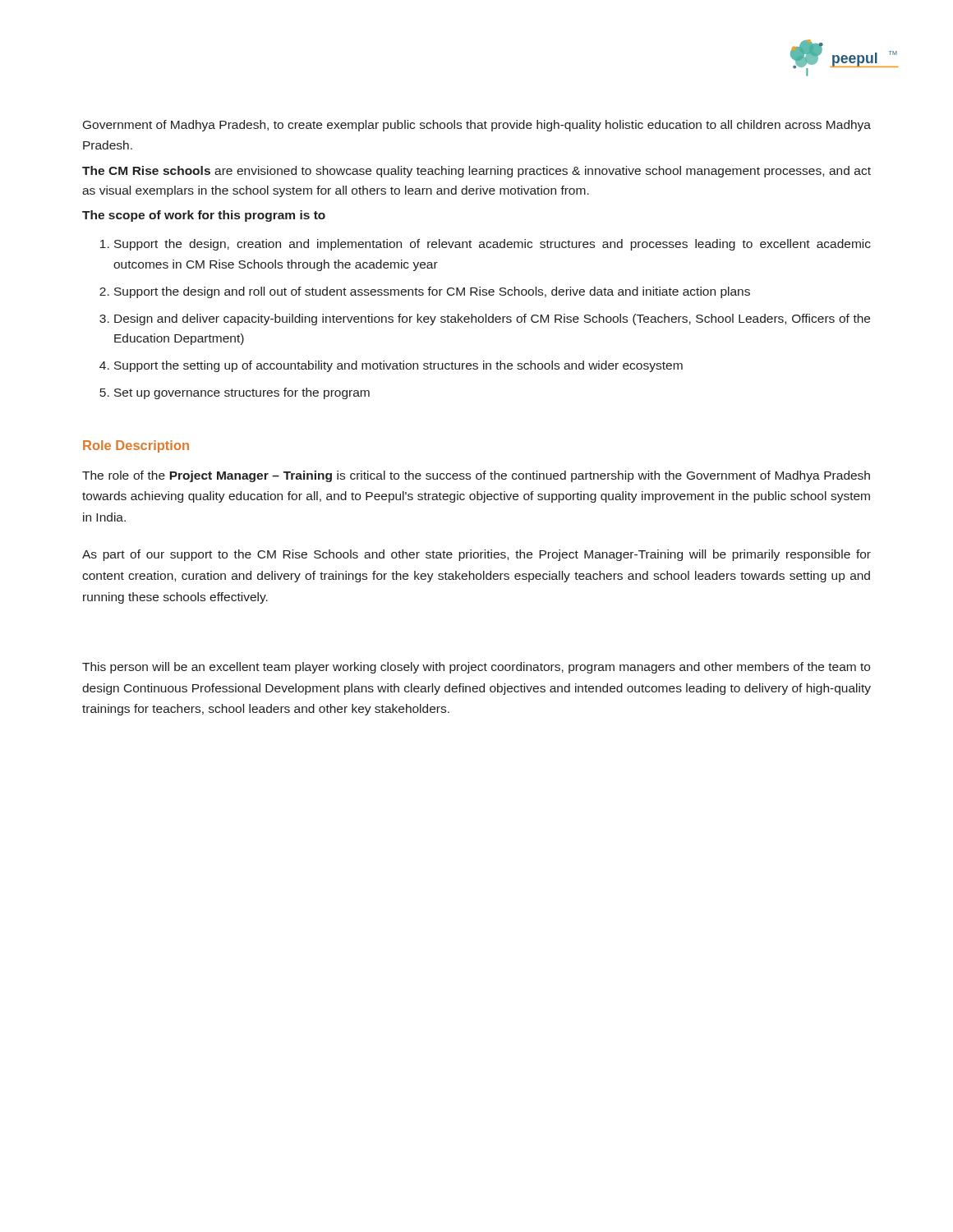Select the text block starting "The CM Rise schools"
This screenshot has height=1232, width=953.
(x=476, y=180)
